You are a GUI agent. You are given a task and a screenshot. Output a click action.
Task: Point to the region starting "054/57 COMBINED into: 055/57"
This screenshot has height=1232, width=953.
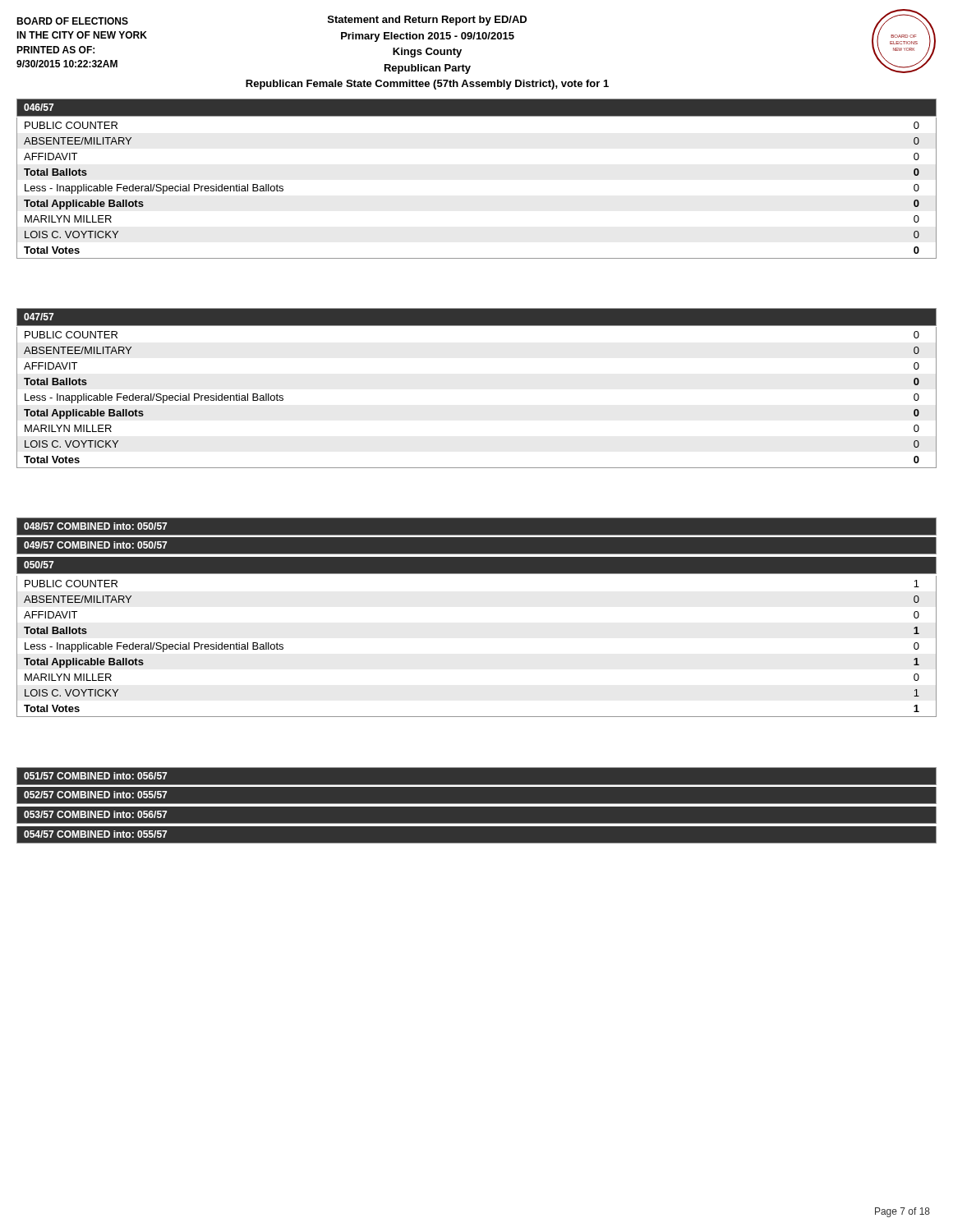pos(96,834)
